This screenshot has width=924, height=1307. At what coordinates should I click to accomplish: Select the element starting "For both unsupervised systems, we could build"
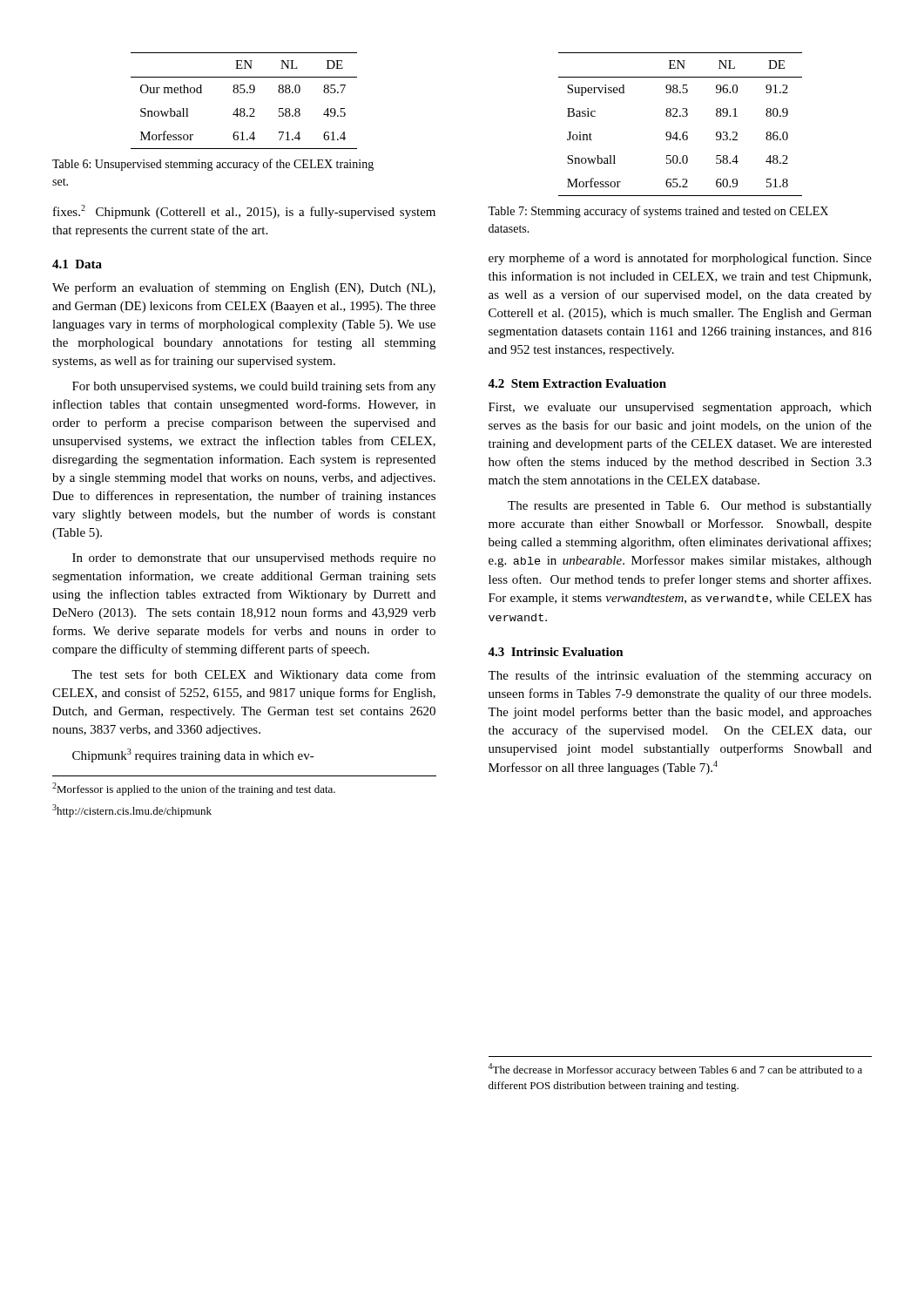(244, 459)
